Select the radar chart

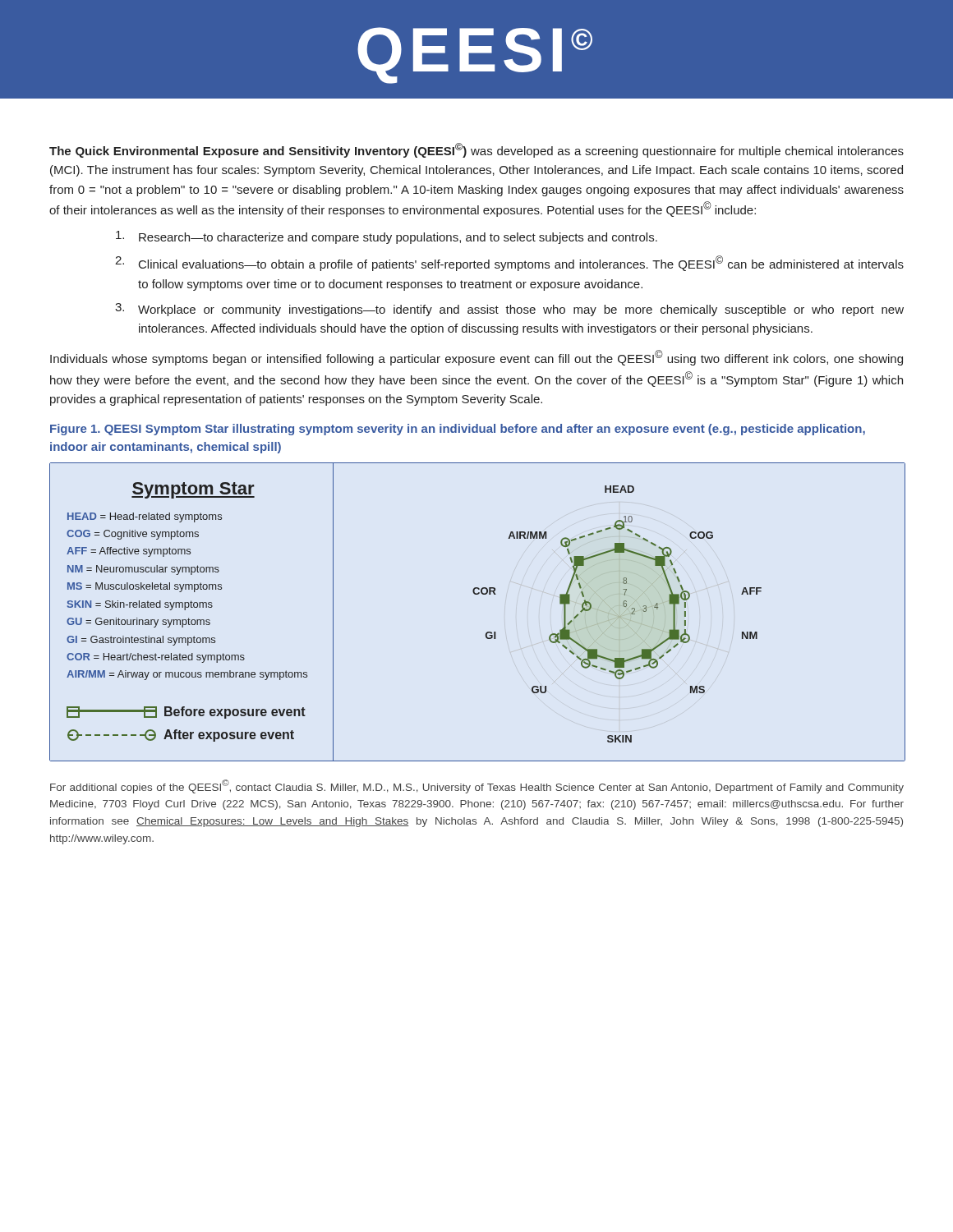click(x=477, y=612)
